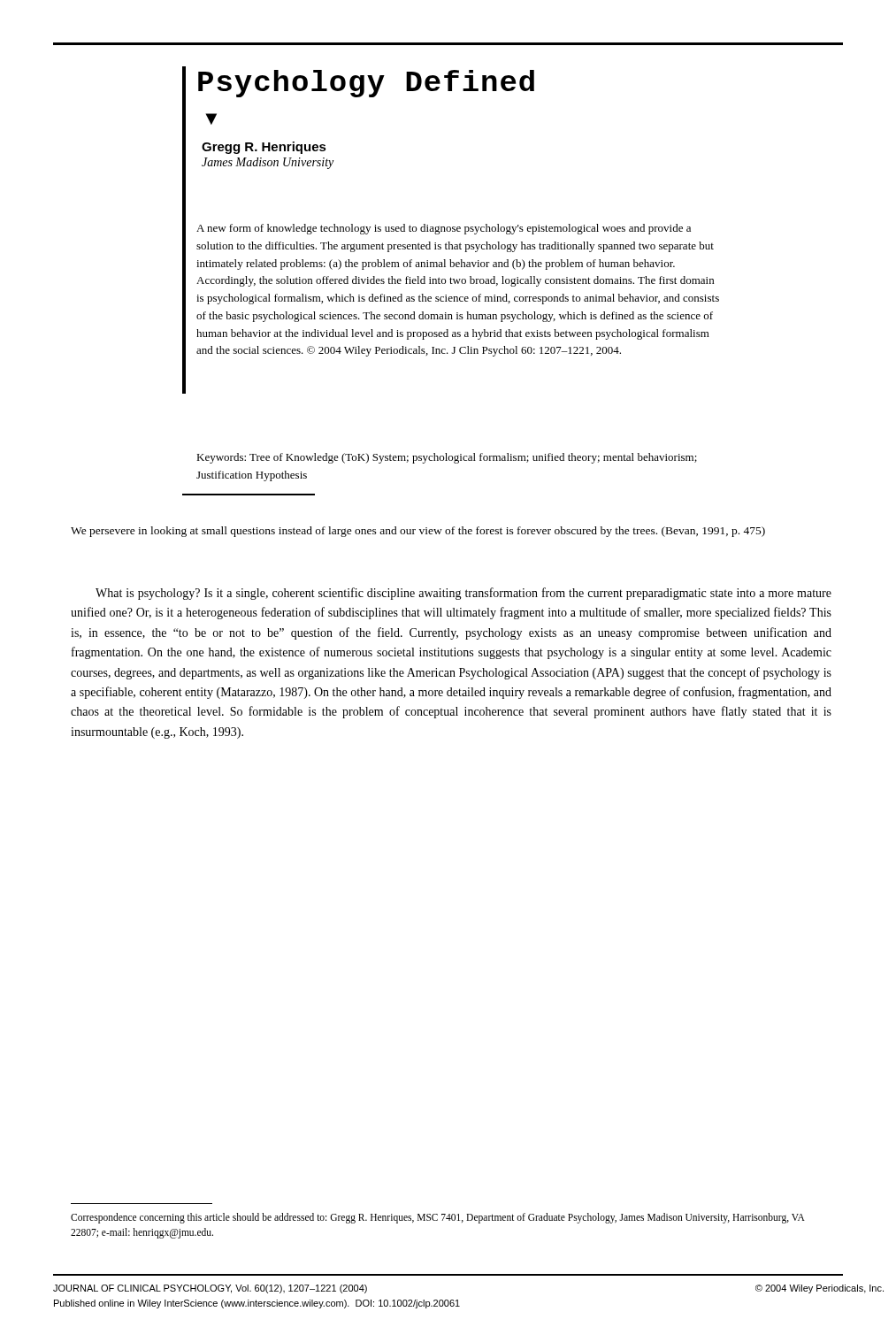The width and height of the screenshot is (896, 1327).
Task: Point to the block beginning "We persevere in looking at small questions"
Action: 418,530
